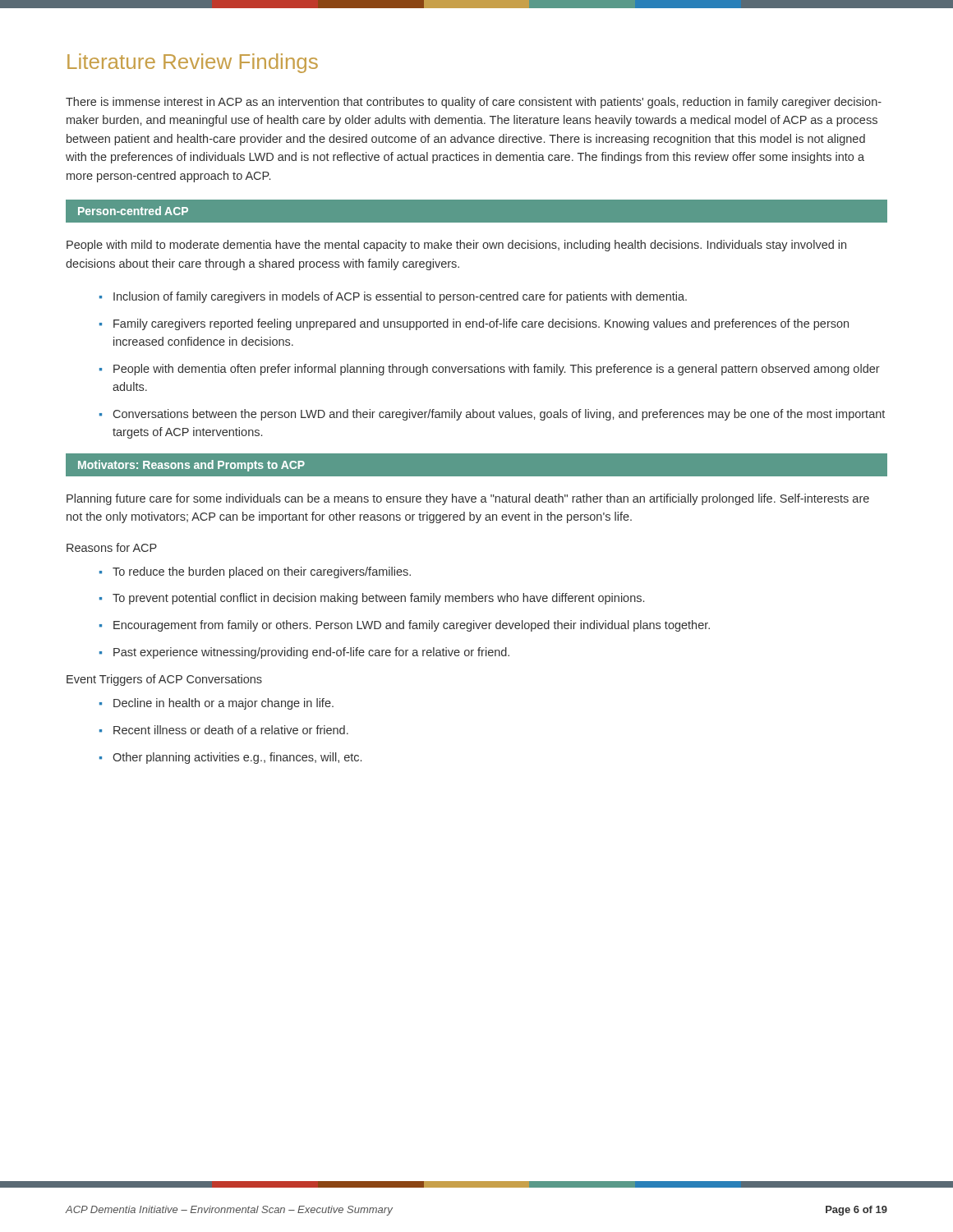
Task: Point to "Person-centred ACP"
Action: point(133,211)
